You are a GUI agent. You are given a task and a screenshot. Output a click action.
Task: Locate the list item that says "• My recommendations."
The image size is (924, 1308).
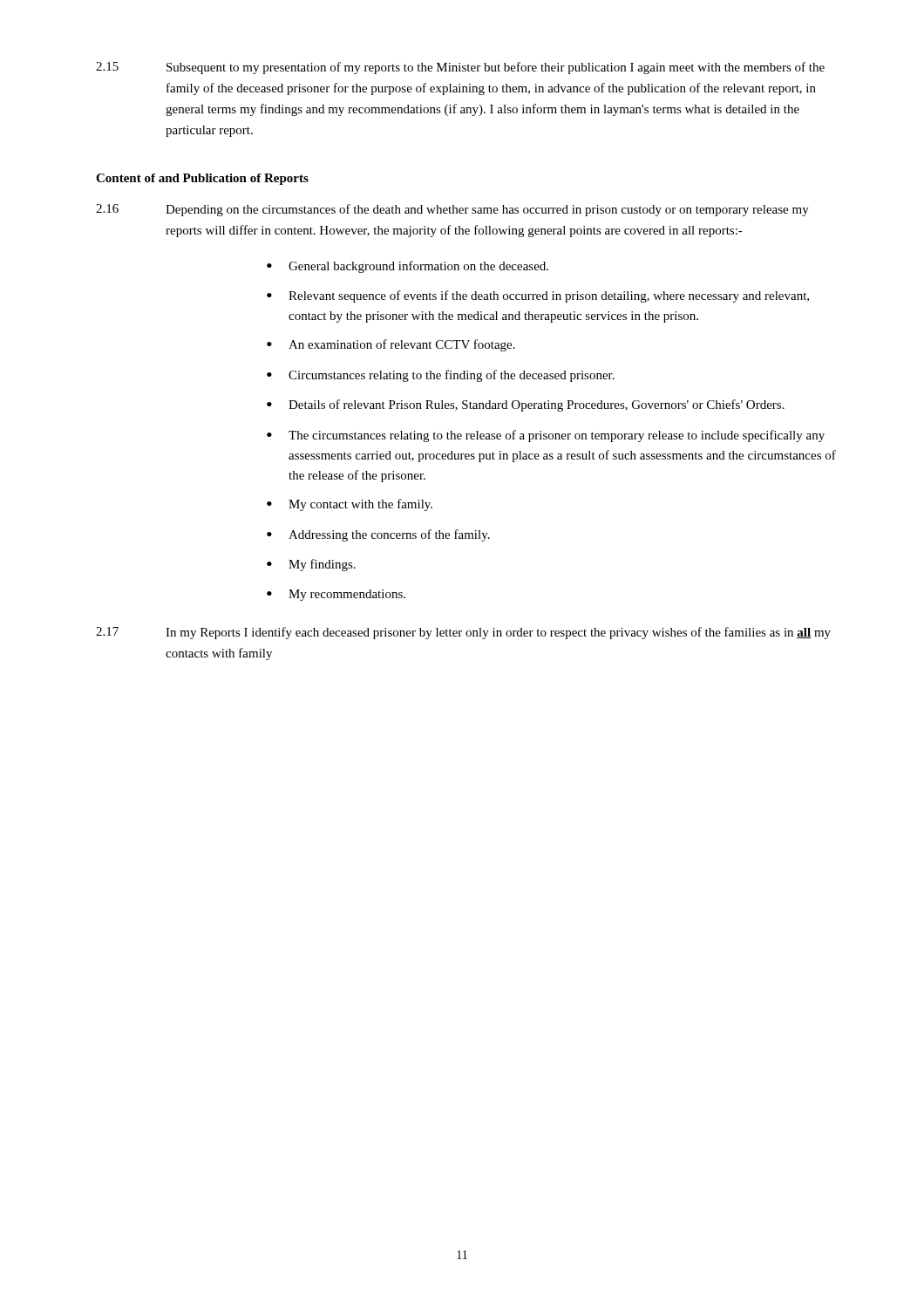coord(336,595)
